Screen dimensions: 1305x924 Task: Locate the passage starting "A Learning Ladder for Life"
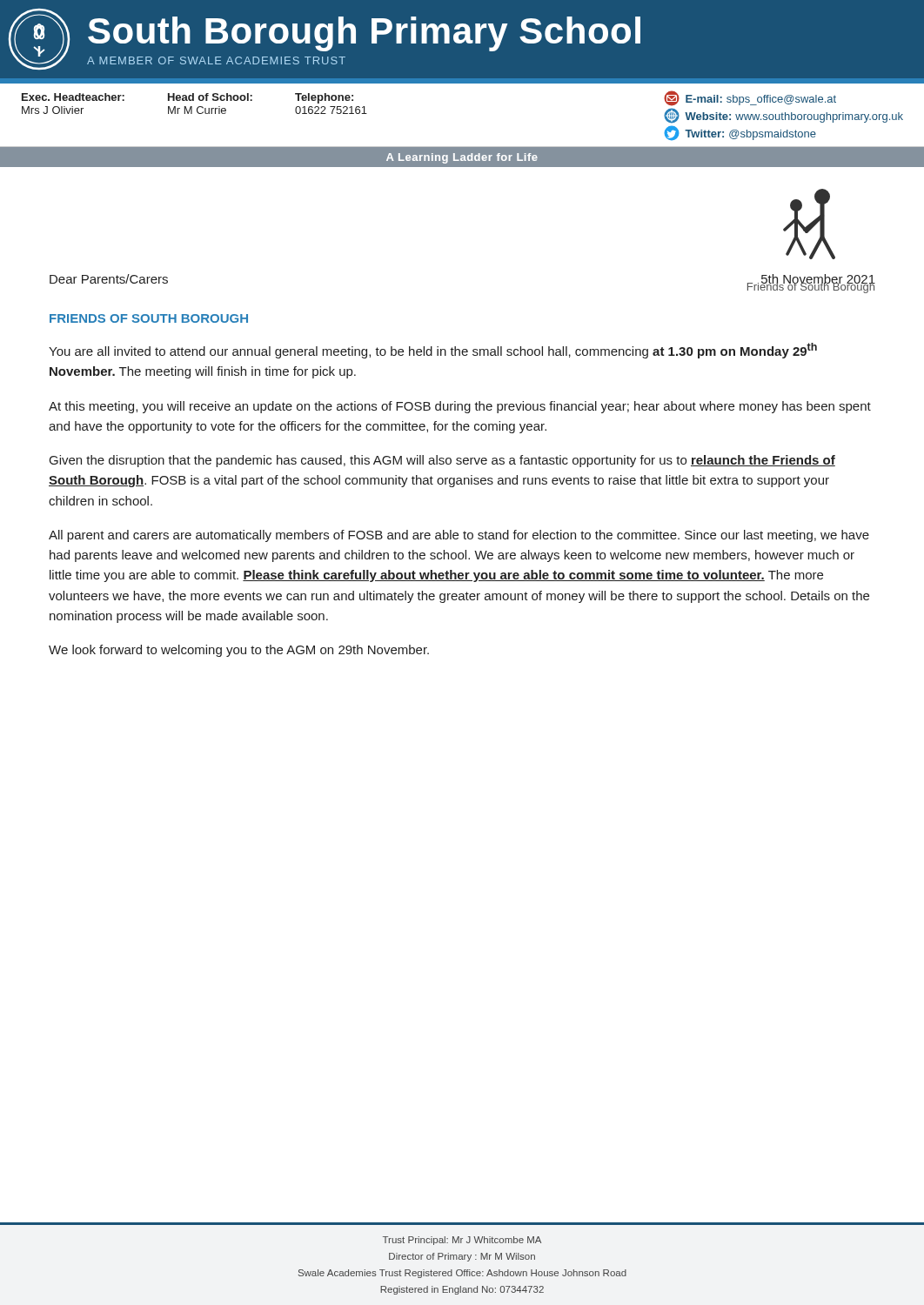[462, 157]
